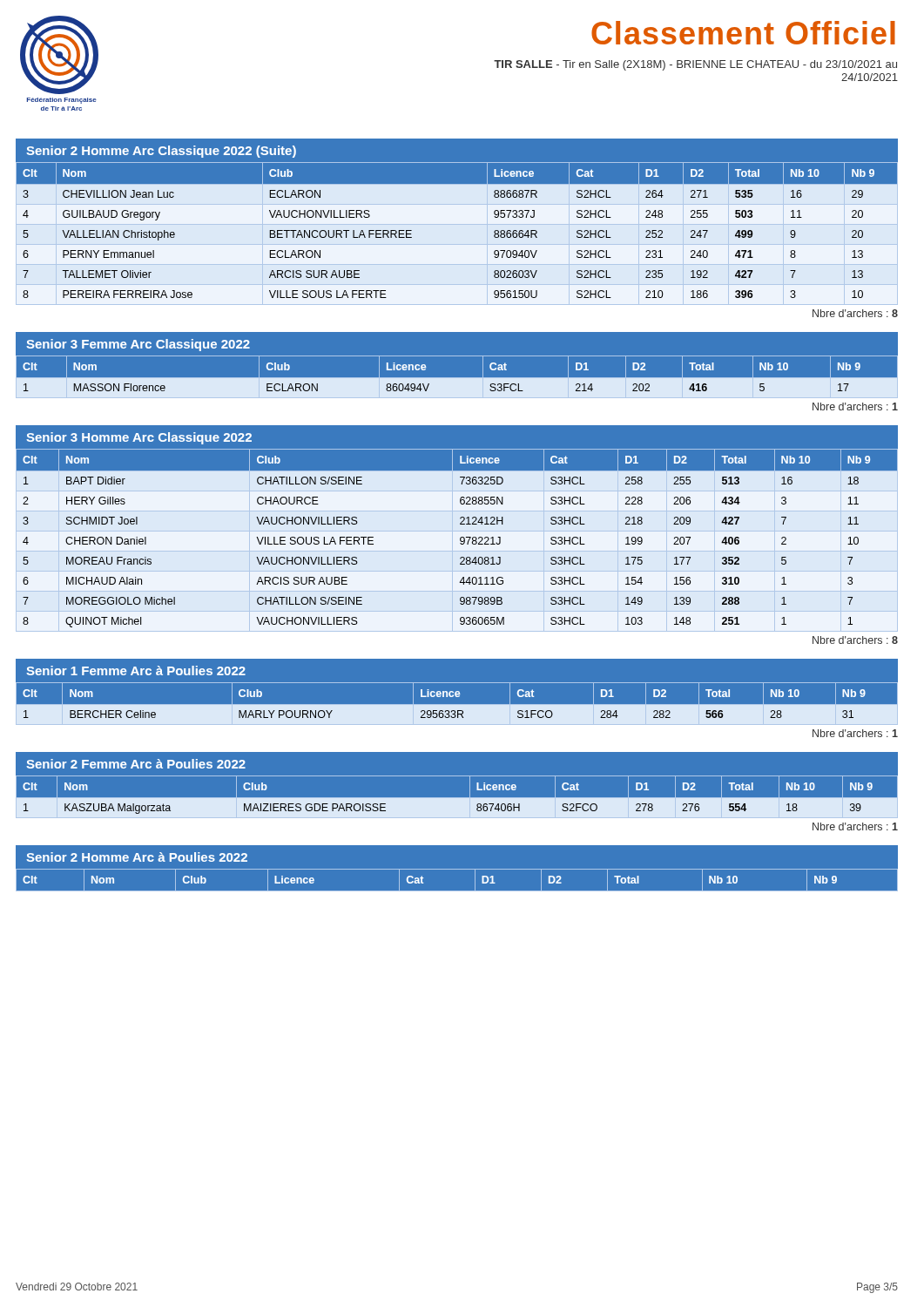Click on the table containing "GUILBAUD Gregory"

point(457,234)
